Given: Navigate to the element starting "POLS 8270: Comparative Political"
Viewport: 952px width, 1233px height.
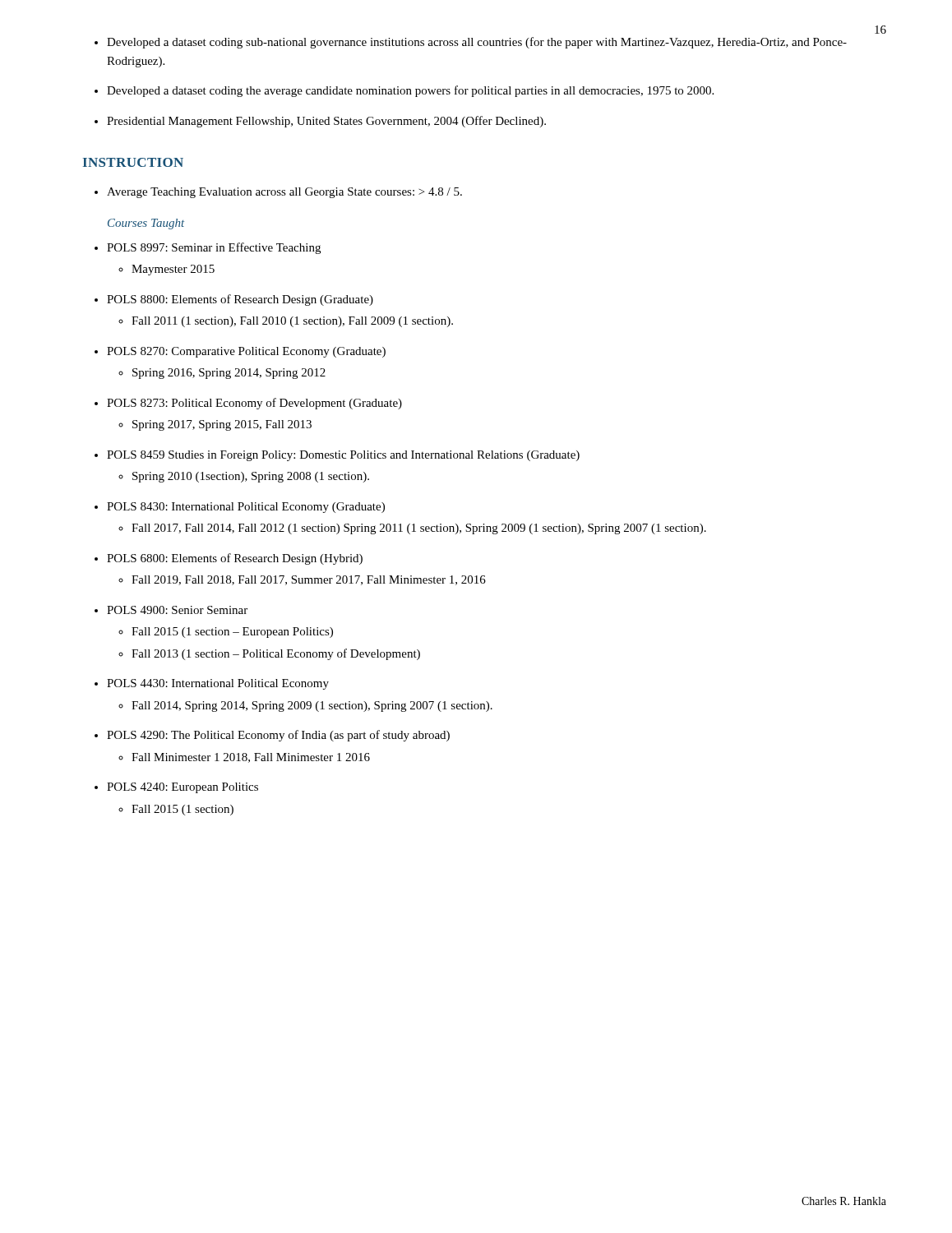Looking at the screenshot, I should [246, 352].
